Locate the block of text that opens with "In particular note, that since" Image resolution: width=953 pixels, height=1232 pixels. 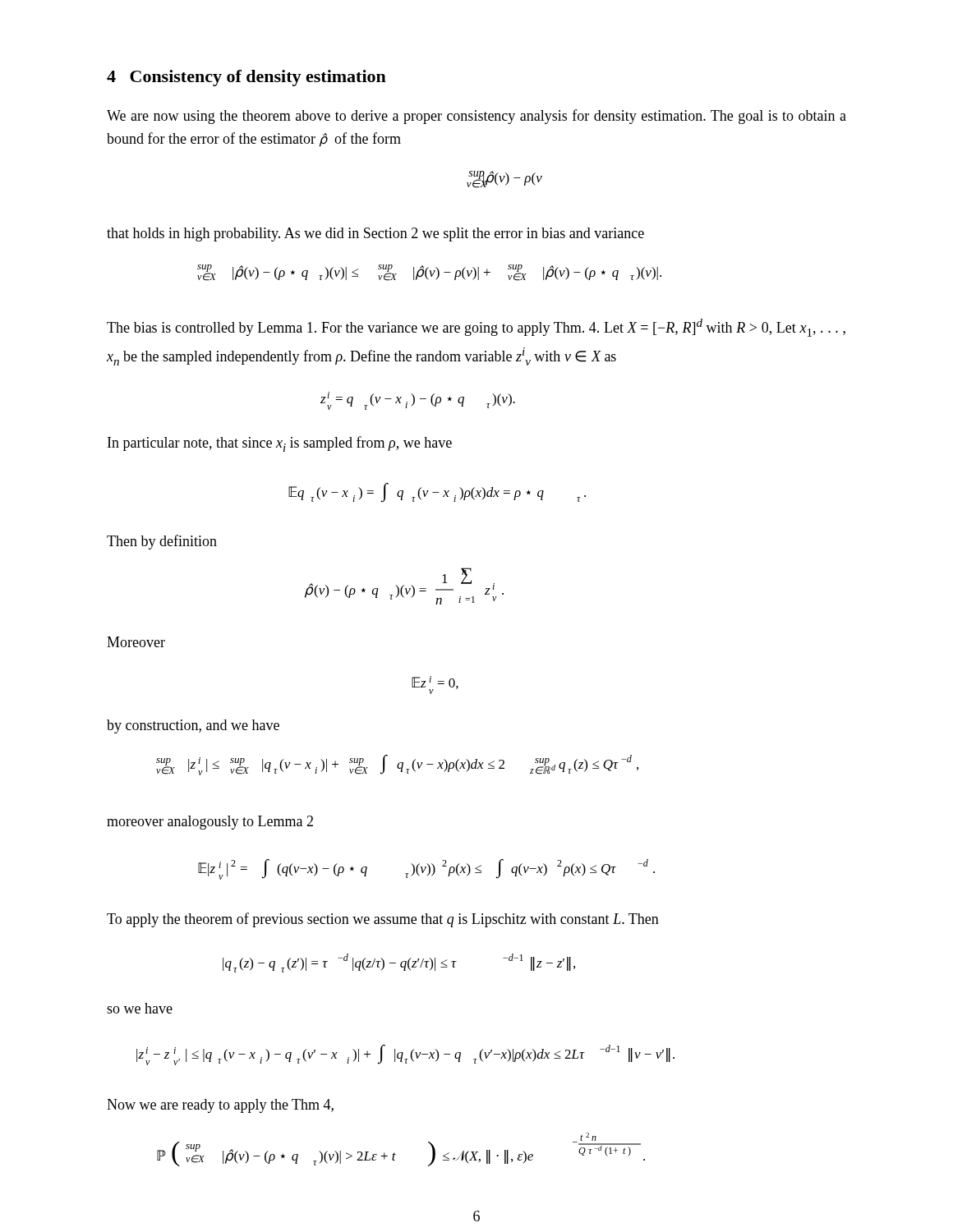tap(280, 444)
